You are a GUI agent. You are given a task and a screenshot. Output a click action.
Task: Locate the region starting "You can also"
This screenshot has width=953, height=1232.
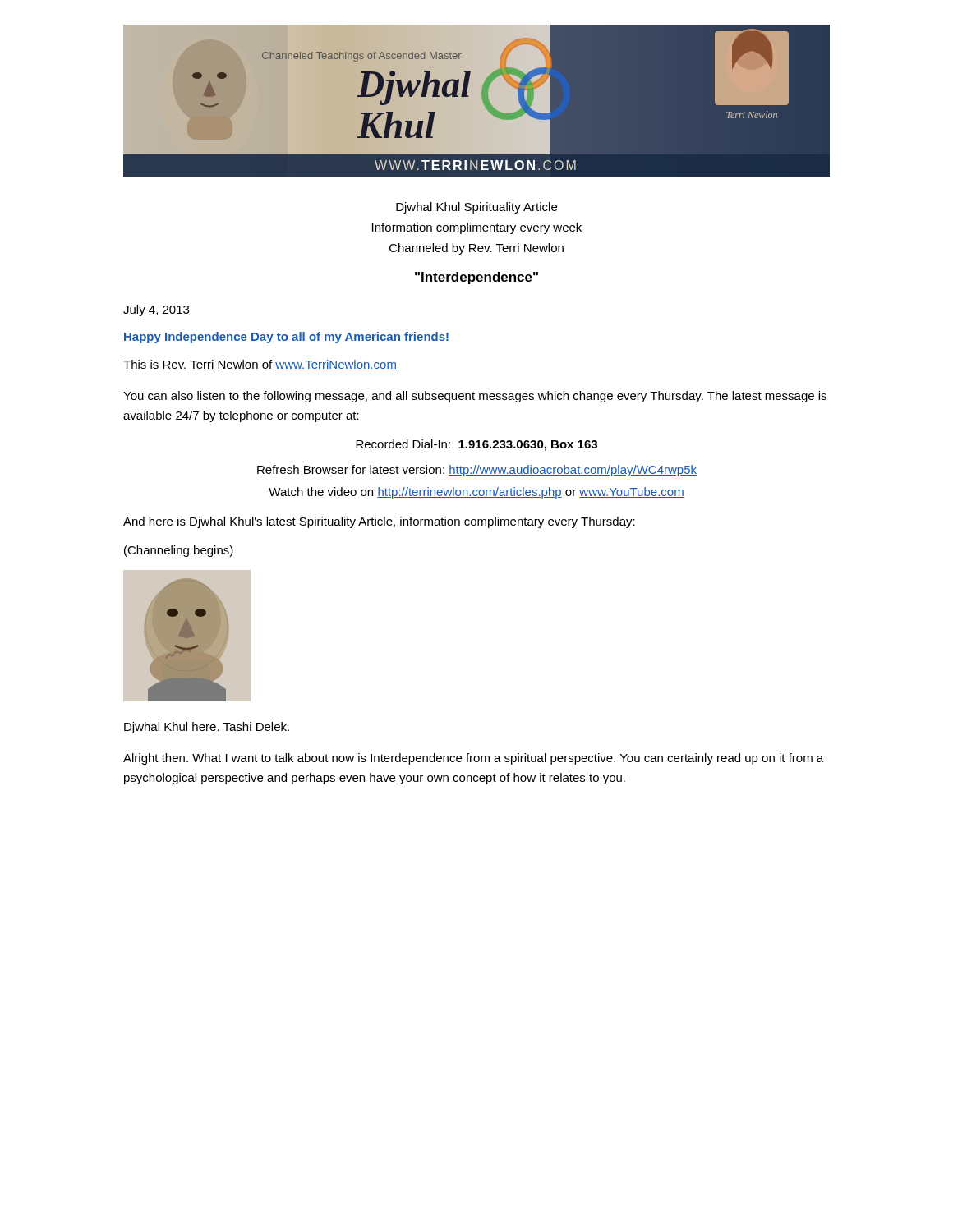pyautogui.click(x=475, y=406)
